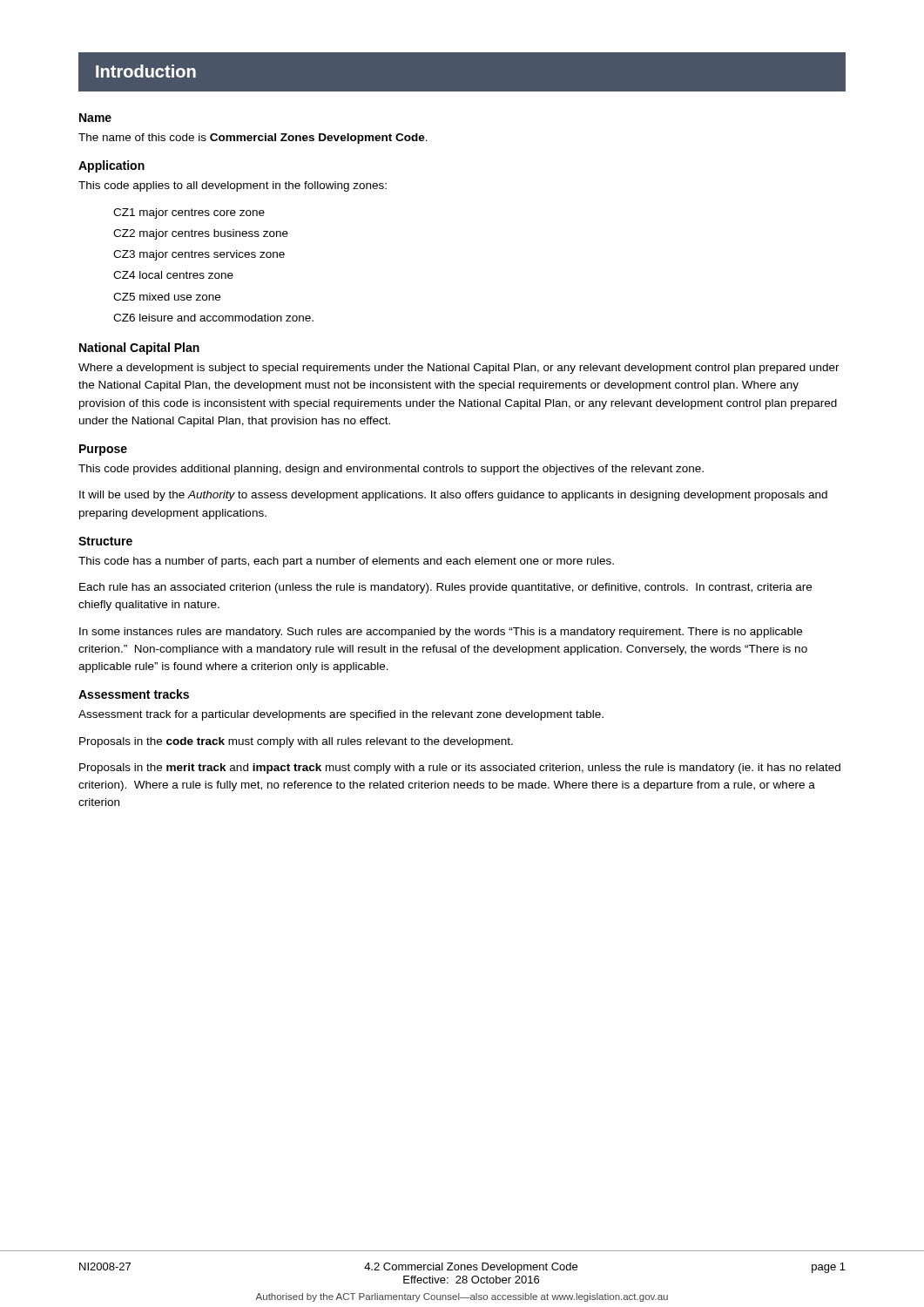The image size is (924, 1307).
Task: Locate the text block that says "This code applies to all"
Action: point(233,185)
